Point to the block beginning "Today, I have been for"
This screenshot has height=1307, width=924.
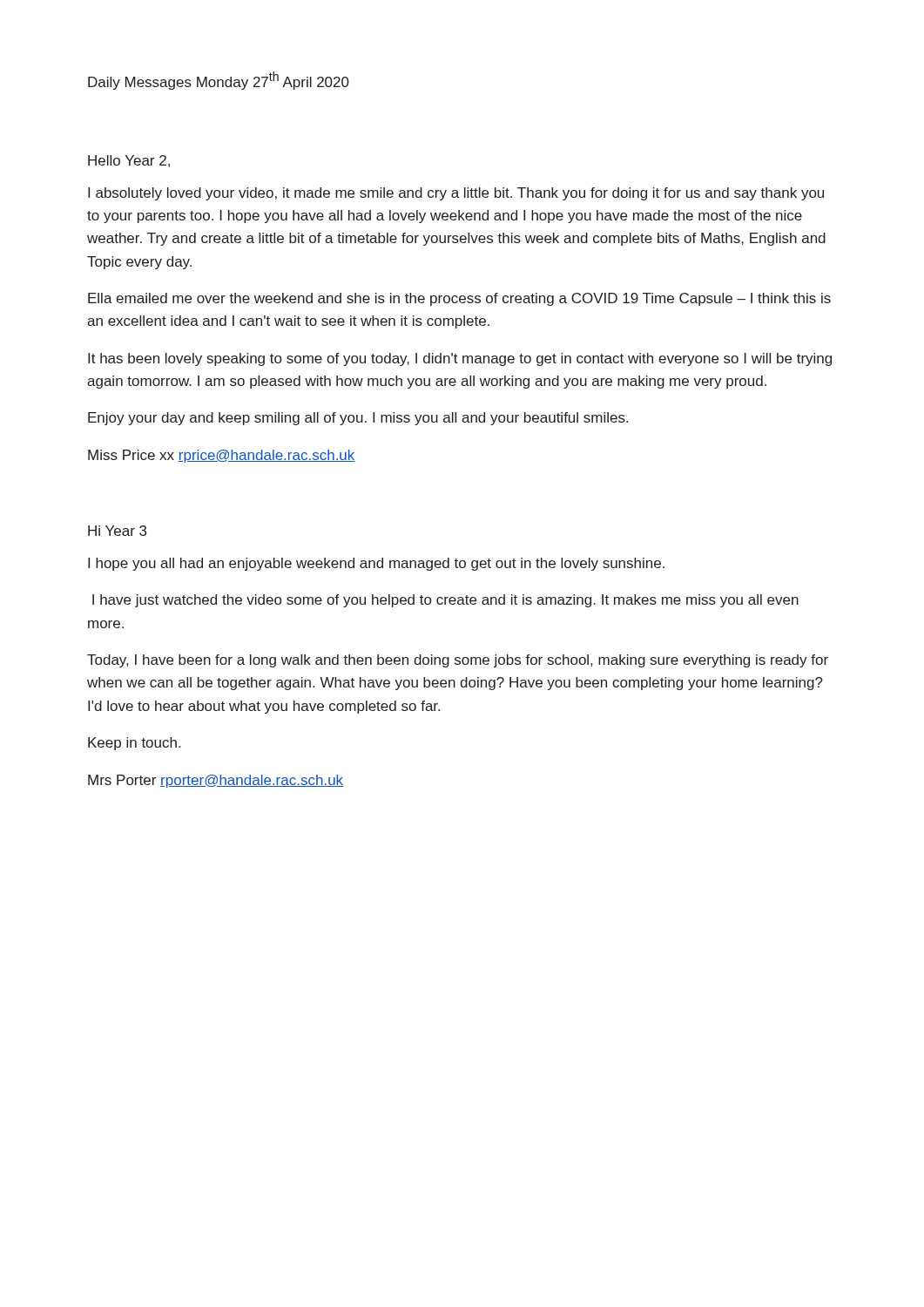(462, 684)
